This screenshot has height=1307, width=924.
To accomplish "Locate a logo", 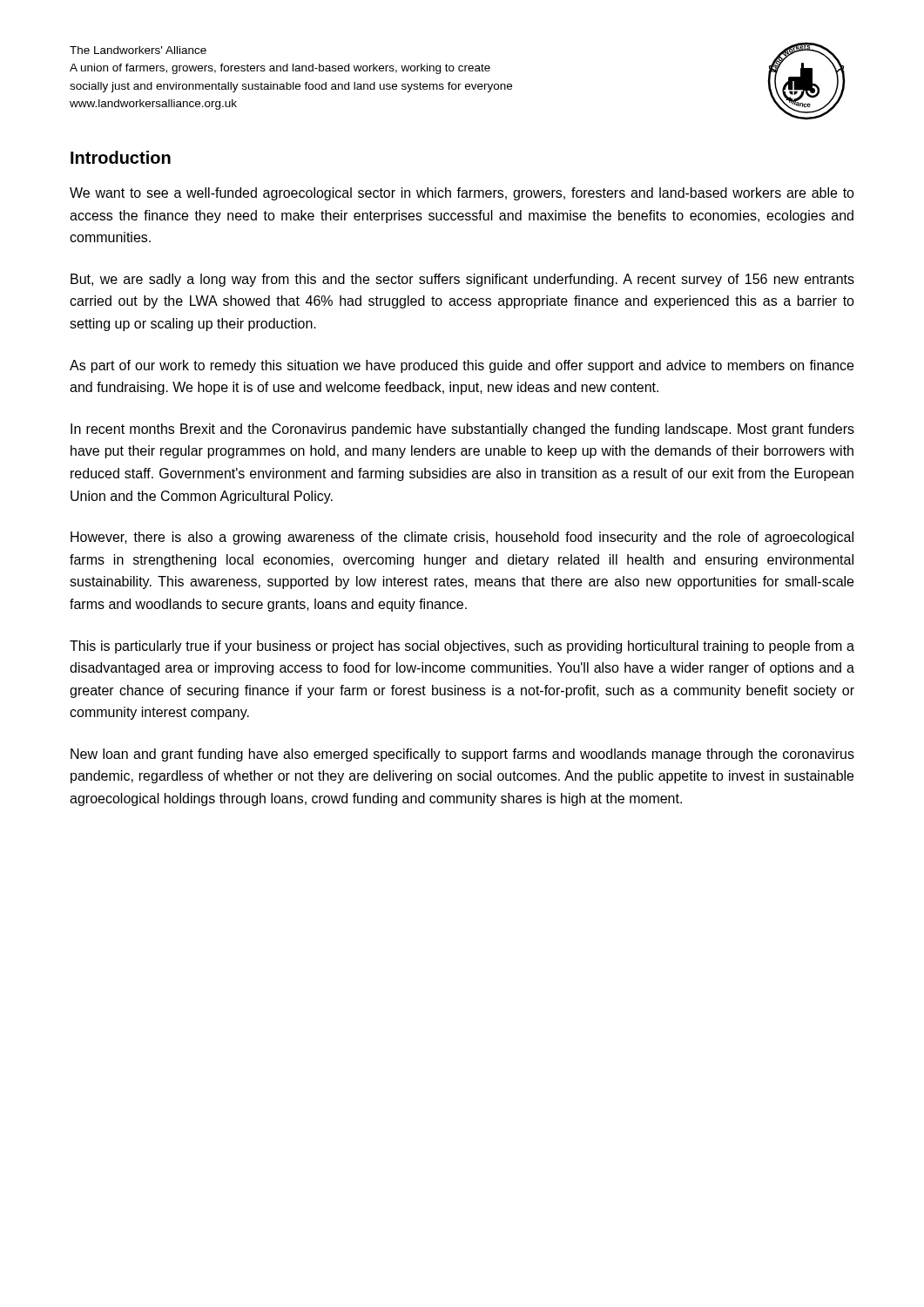I will tap(806, 83).
